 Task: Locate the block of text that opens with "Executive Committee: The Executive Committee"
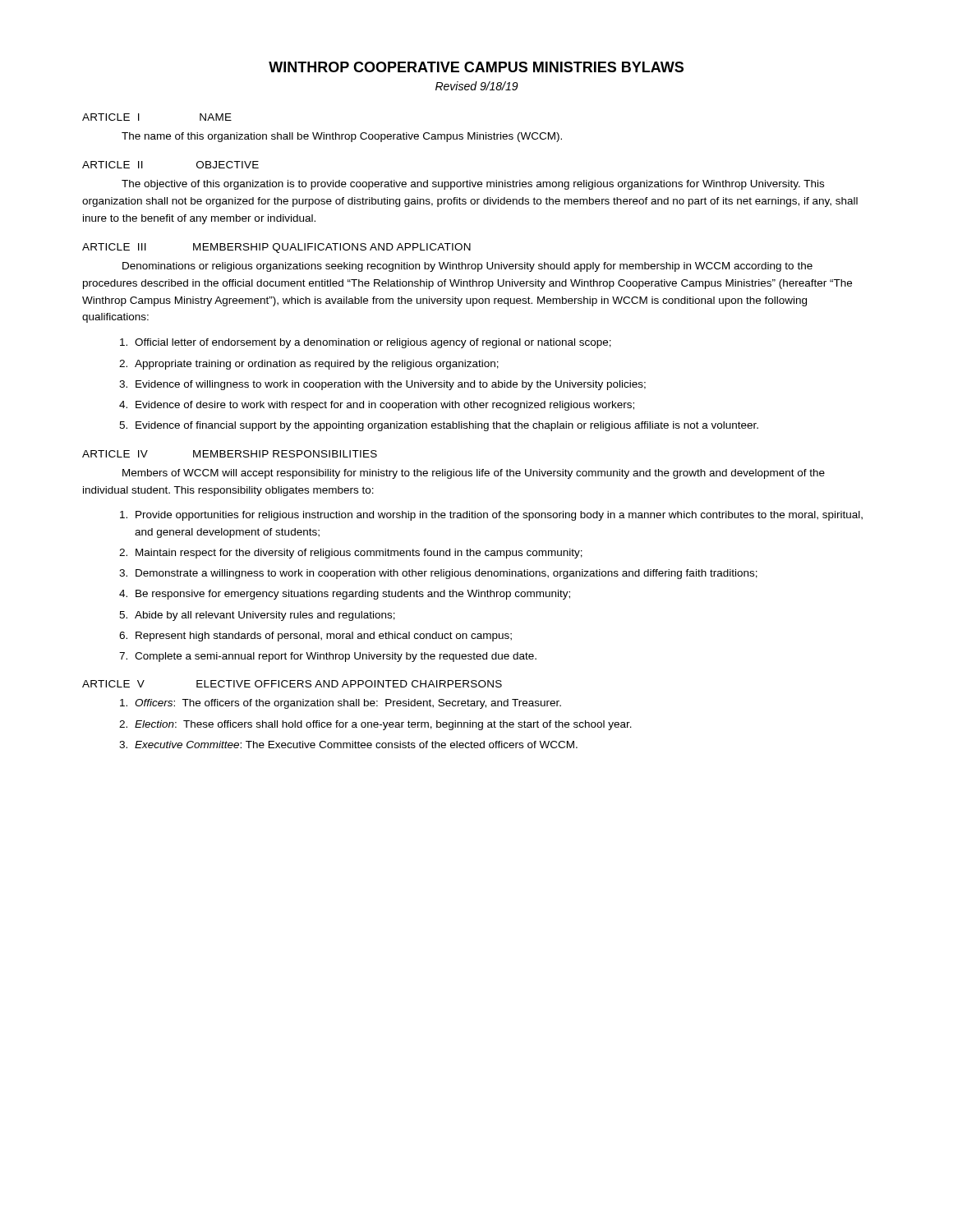356,744
